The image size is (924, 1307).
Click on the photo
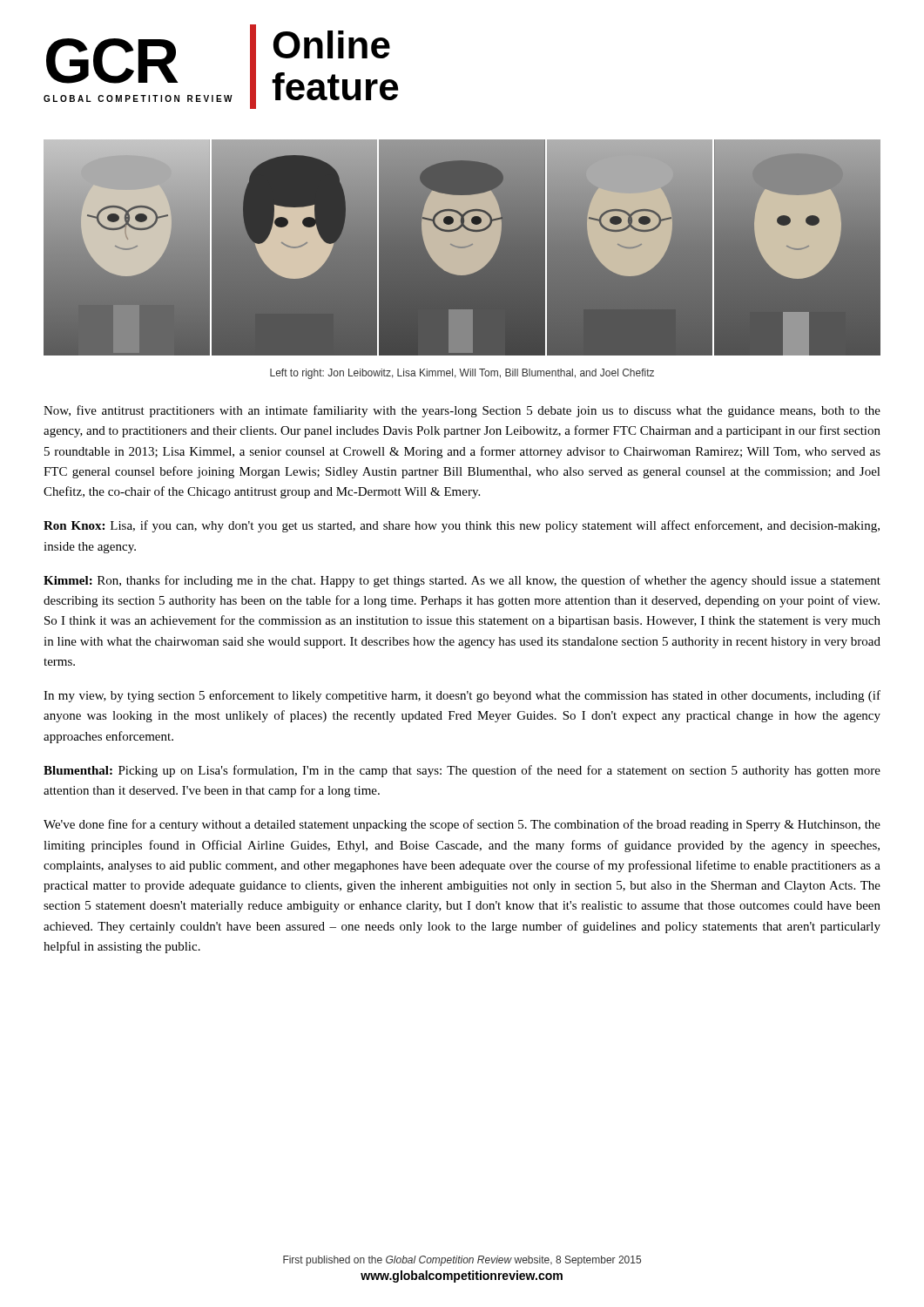pyautogui.click(x=462, y=247)
